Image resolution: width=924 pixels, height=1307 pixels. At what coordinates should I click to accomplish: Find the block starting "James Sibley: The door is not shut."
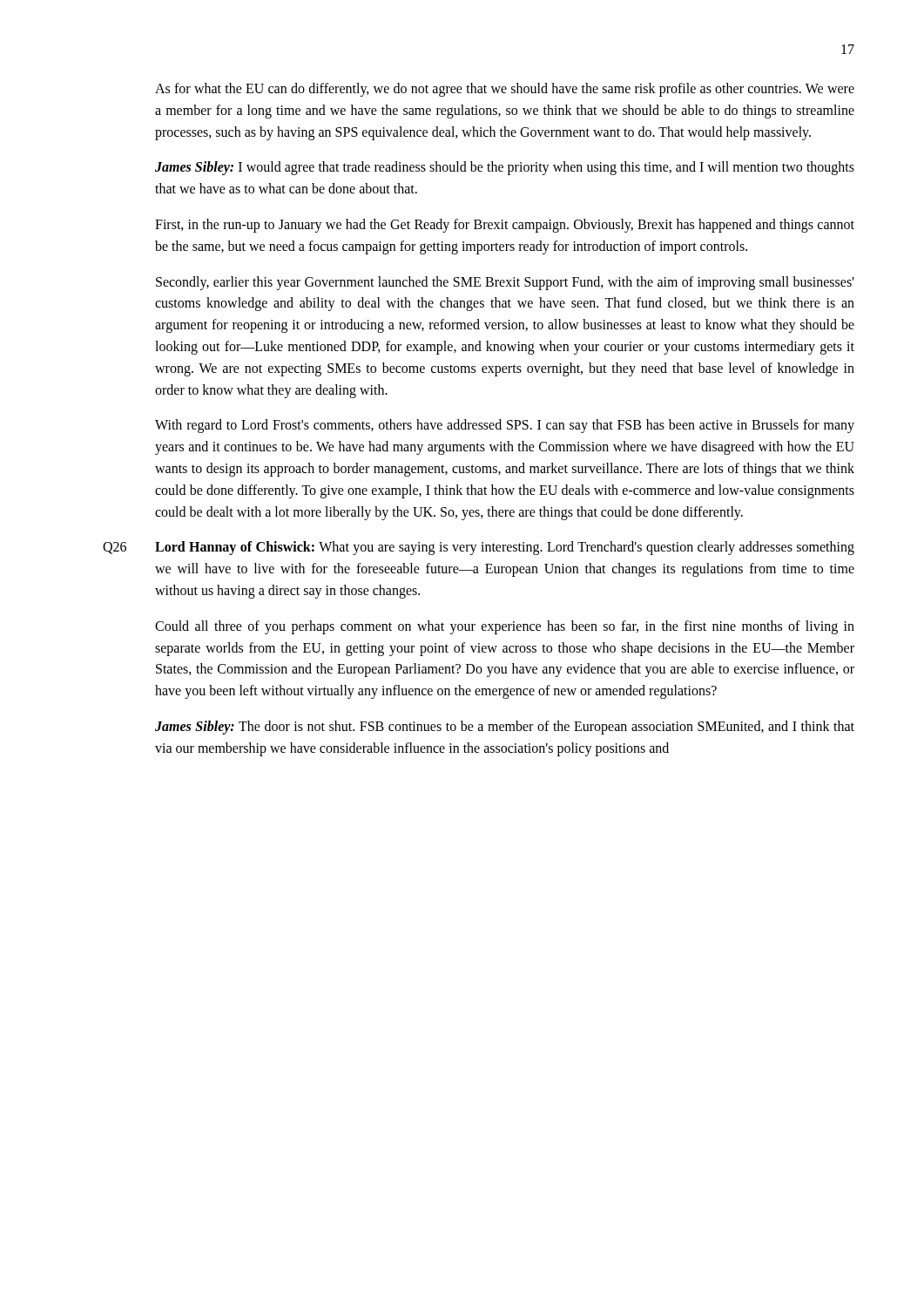(505, 737)
